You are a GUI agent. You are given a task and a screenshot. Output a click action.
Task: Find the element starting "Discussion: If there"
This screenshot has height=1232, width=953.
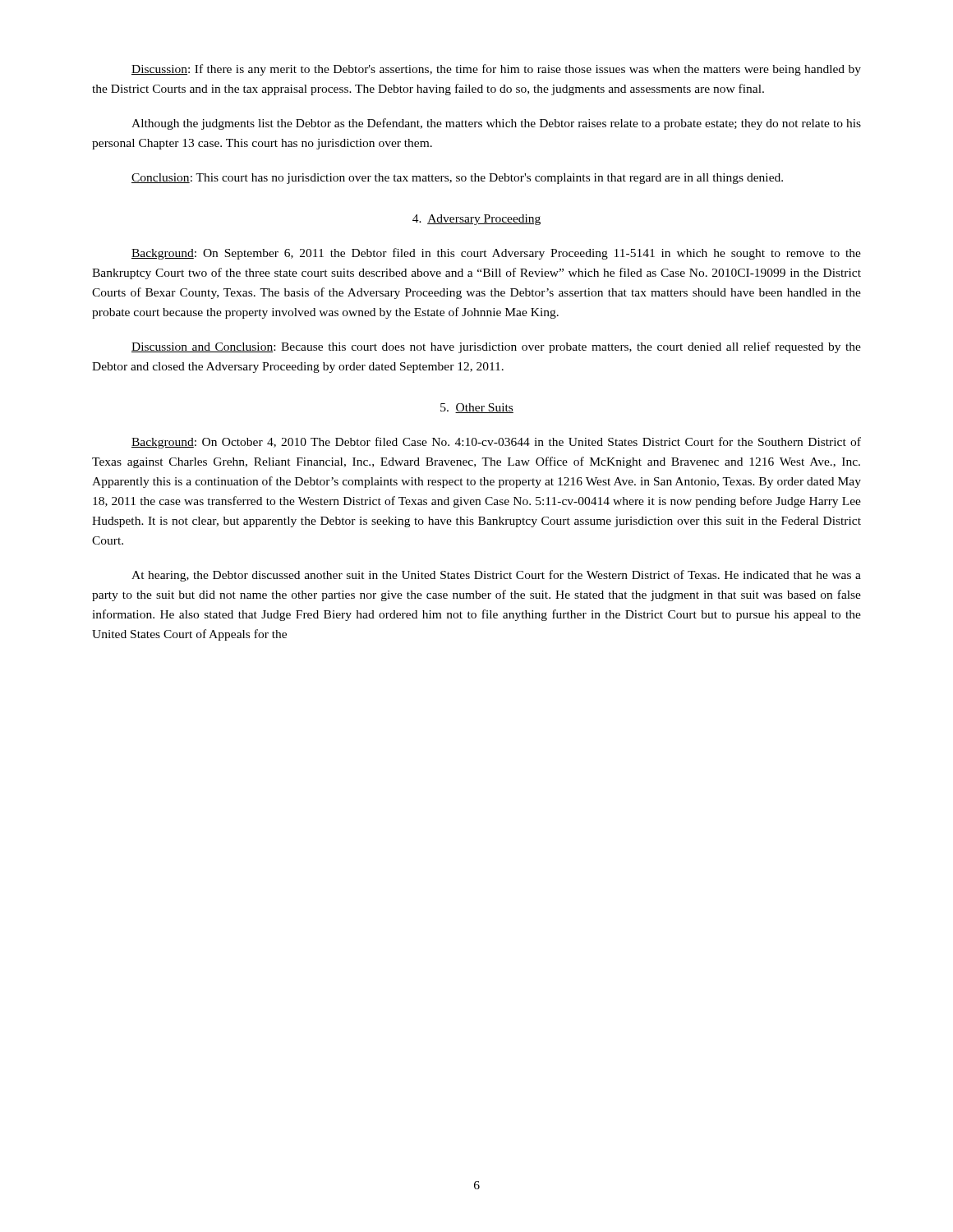coord(476,79)
